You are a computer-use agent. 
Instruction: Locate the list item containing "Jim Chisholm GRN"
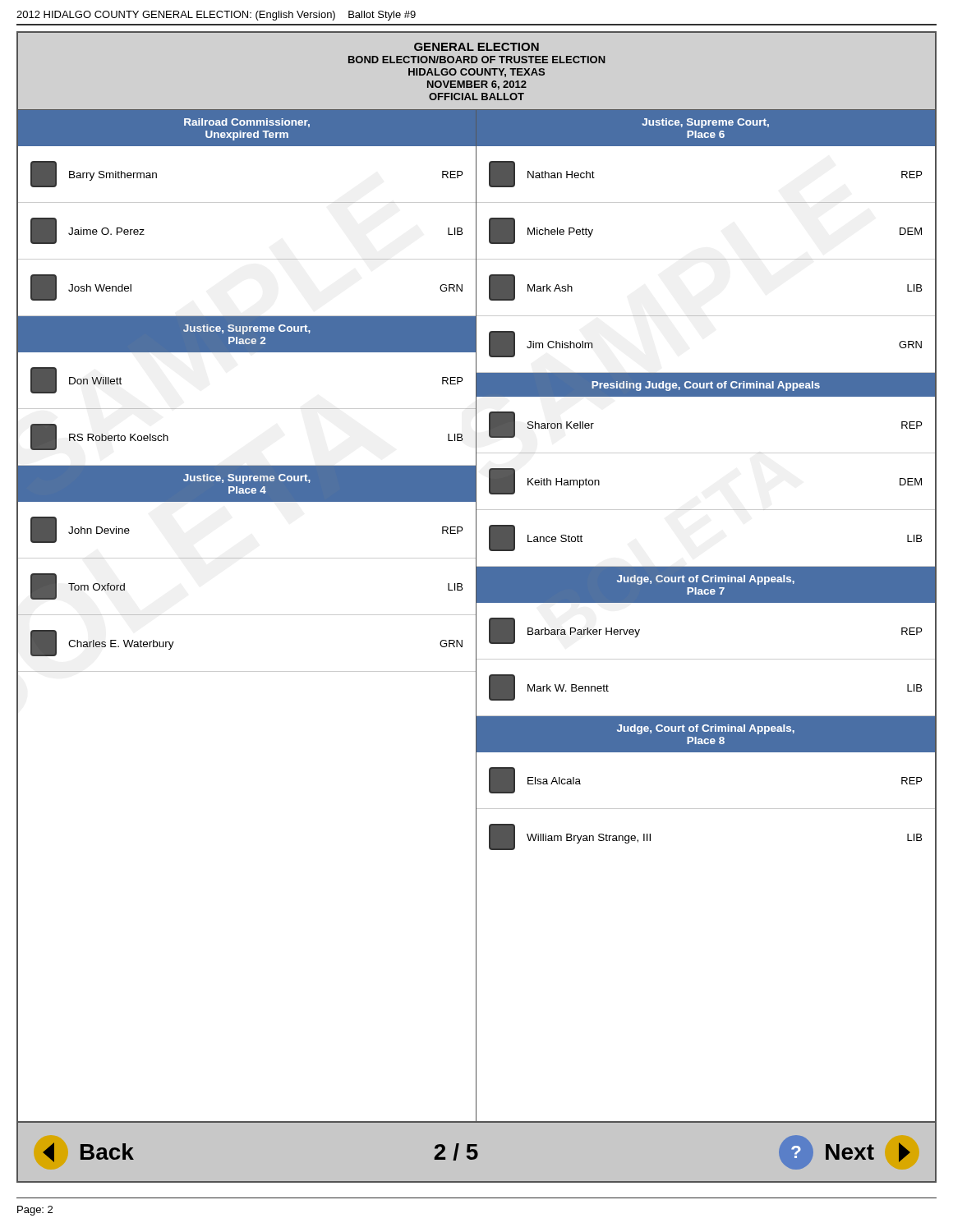[502, 344]
